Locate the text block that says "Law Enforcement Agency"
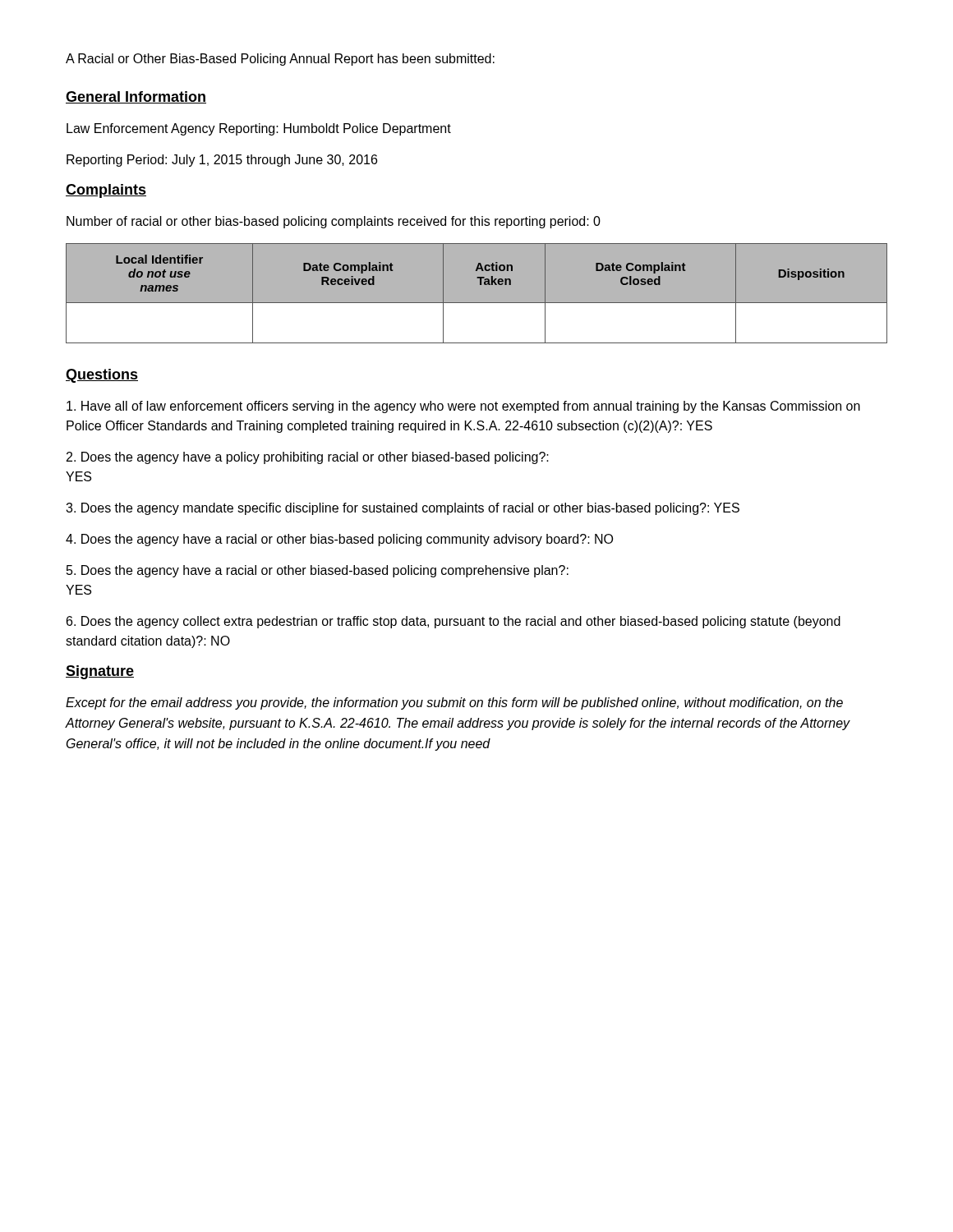 point(258,129)
